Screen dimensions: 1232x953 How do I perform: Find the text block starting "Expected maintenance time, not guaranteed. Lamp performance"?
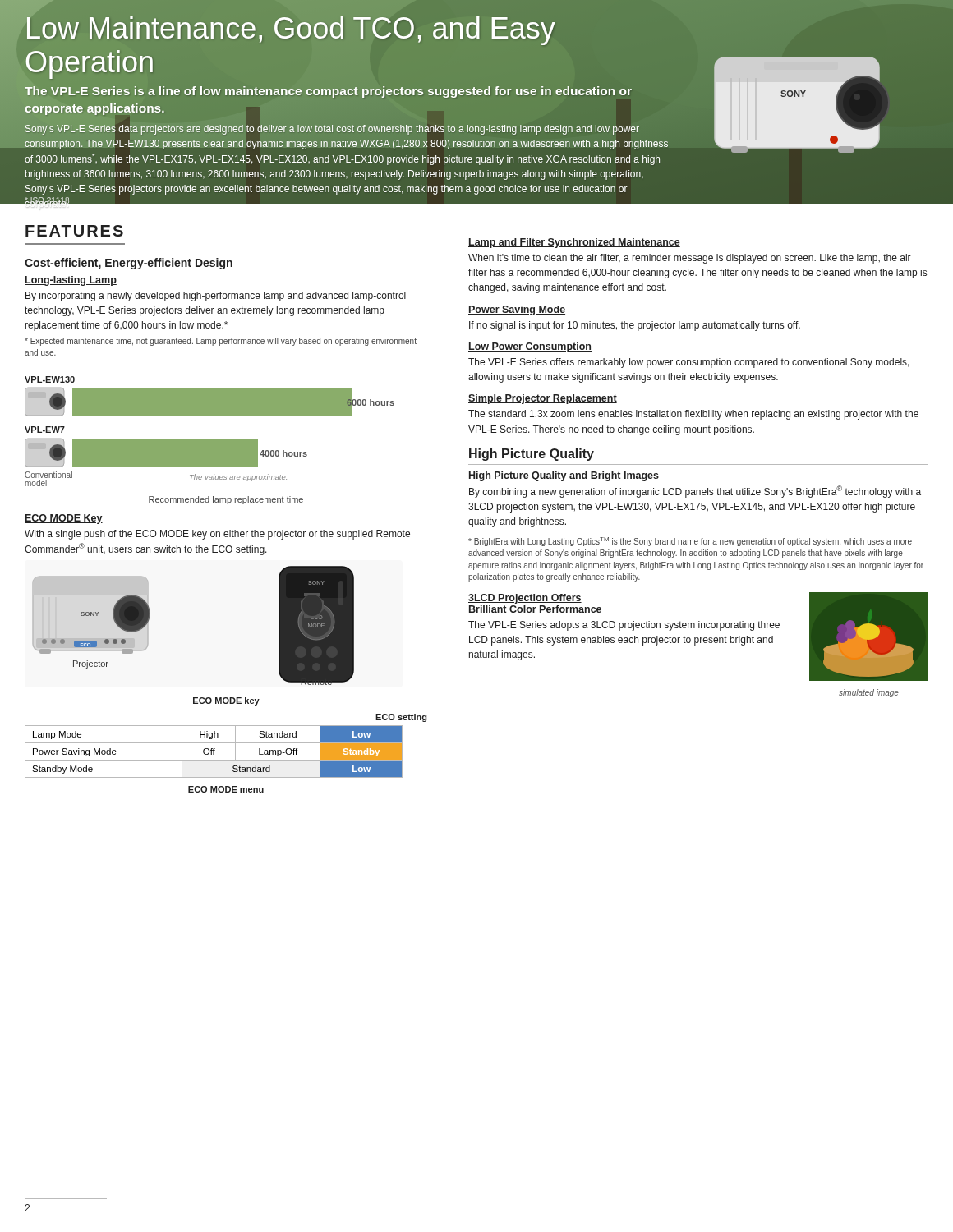point(226,348)
